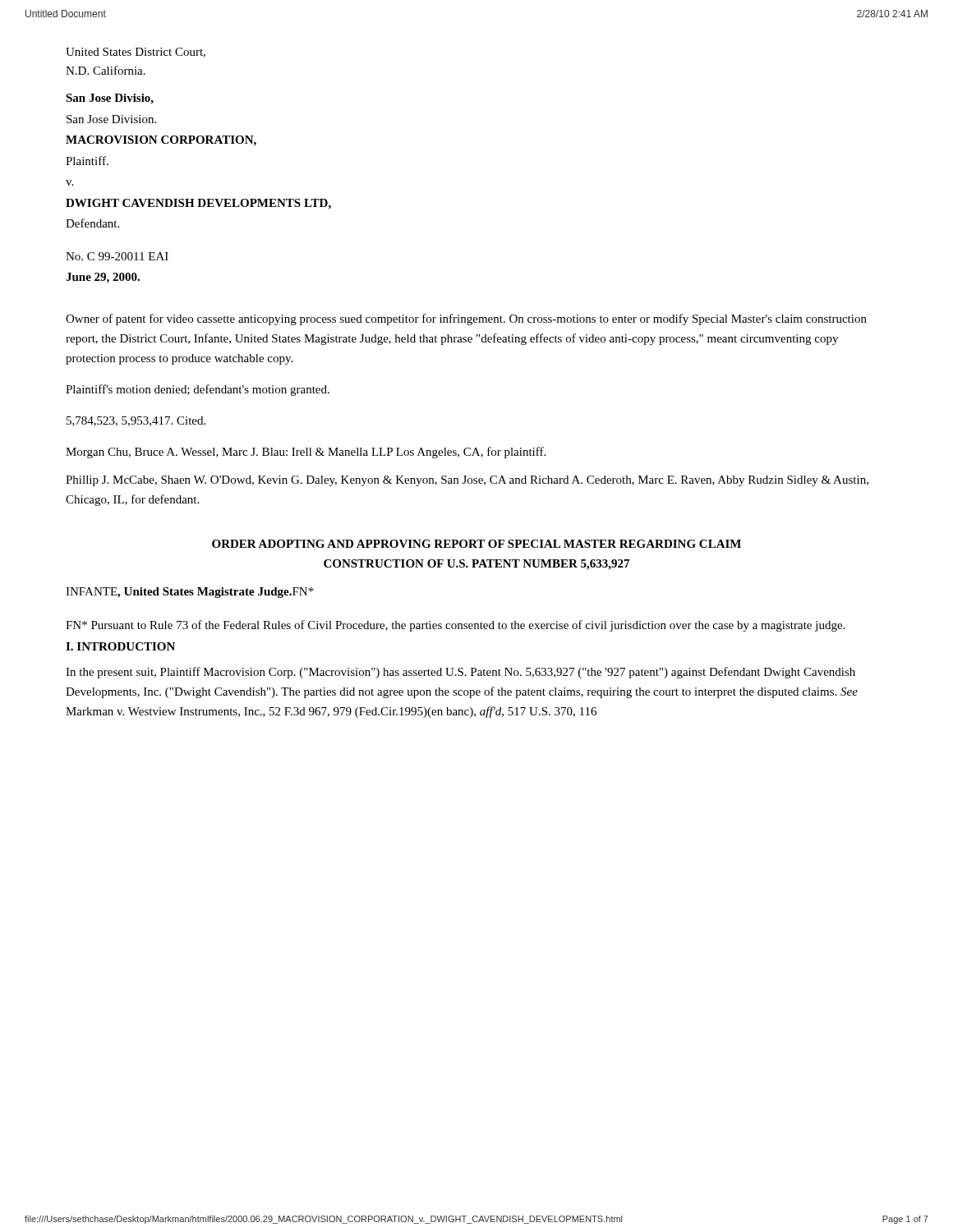Click on the passage starting "FN* Pursuant to Rule 73 of the Federal"
The width and height of the screenshot is (953, 1232).
[456, 625]
